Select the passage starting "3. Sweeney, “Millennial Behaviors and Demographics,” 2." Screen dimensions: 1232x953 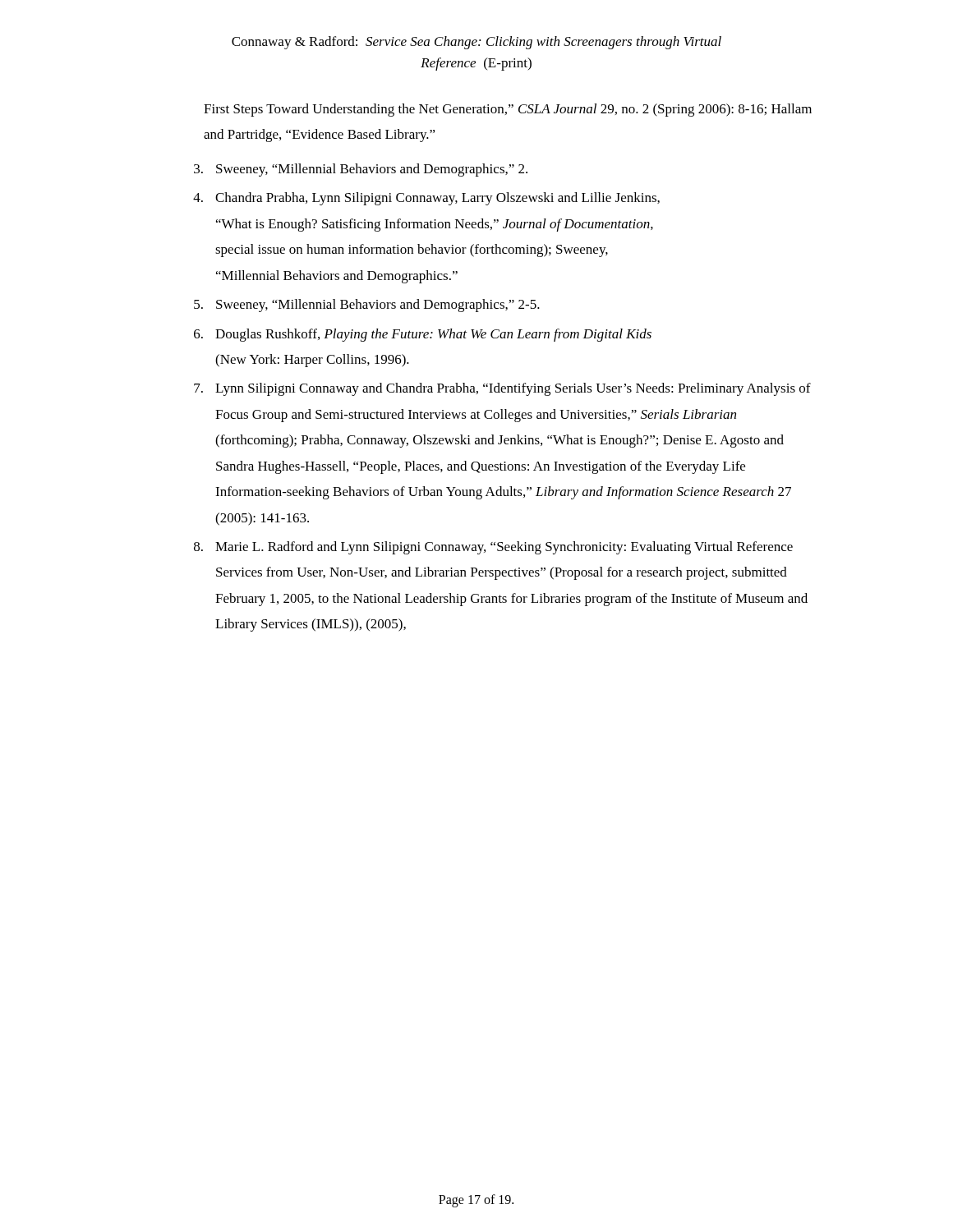click(x=476, y=169)
